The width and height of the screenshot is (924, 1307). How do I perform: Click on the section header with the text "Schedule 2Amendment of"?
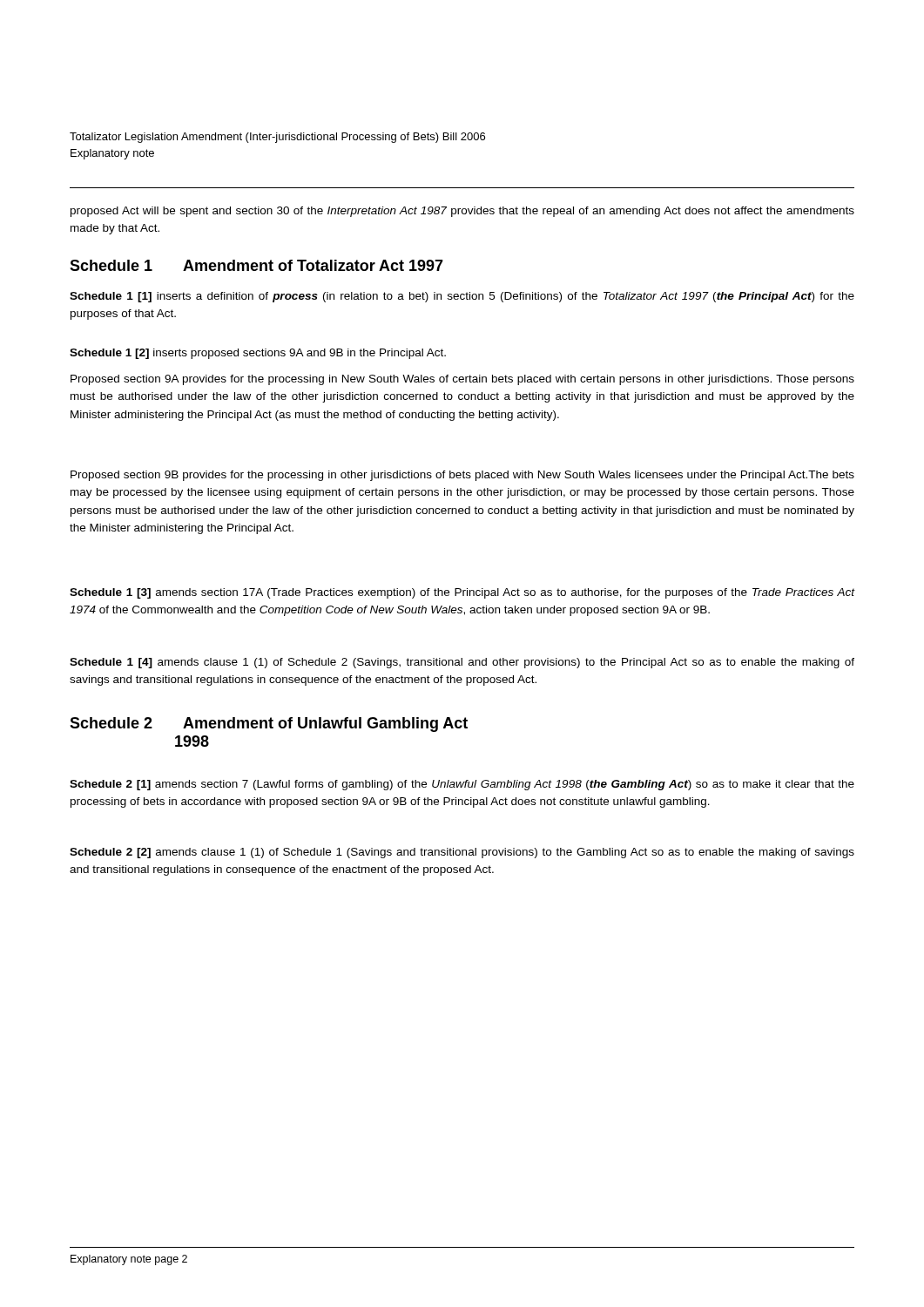point(269,732)
